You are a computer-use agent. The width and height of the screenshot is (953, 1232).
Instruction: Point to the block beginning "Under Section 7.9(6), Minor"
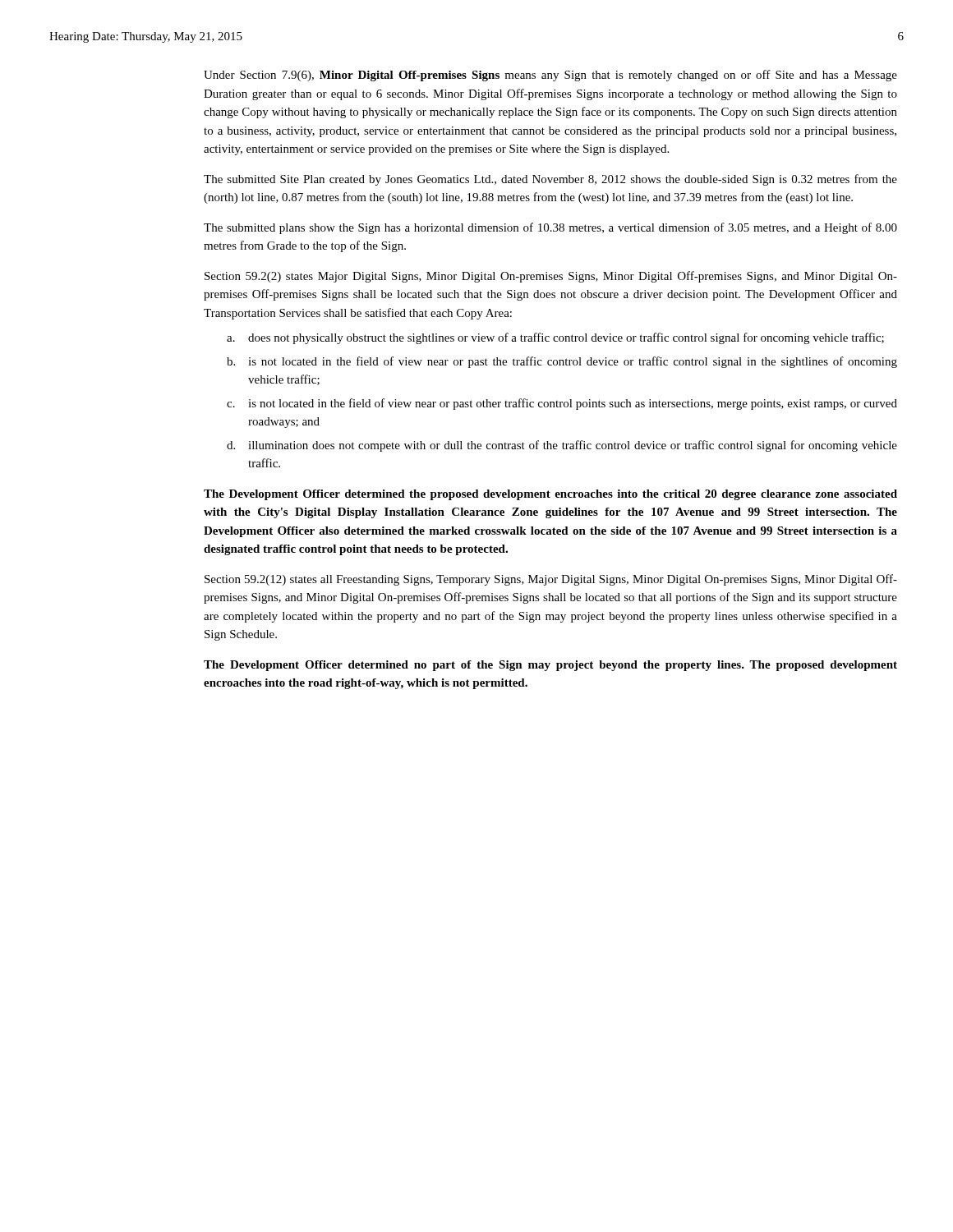(550, 112)
